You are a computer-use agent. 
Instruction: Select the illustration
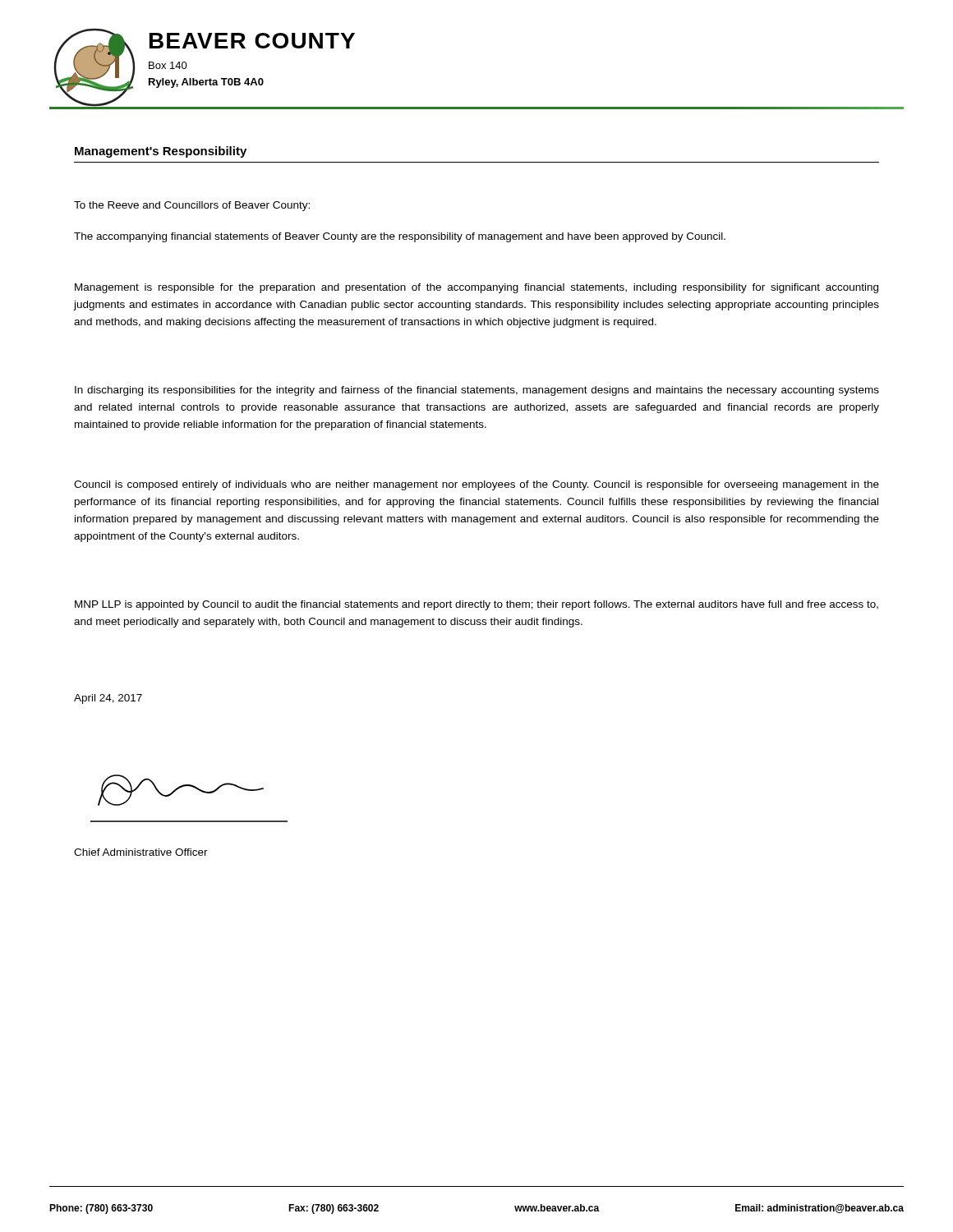pyautogui.click(x=185, y=788)
